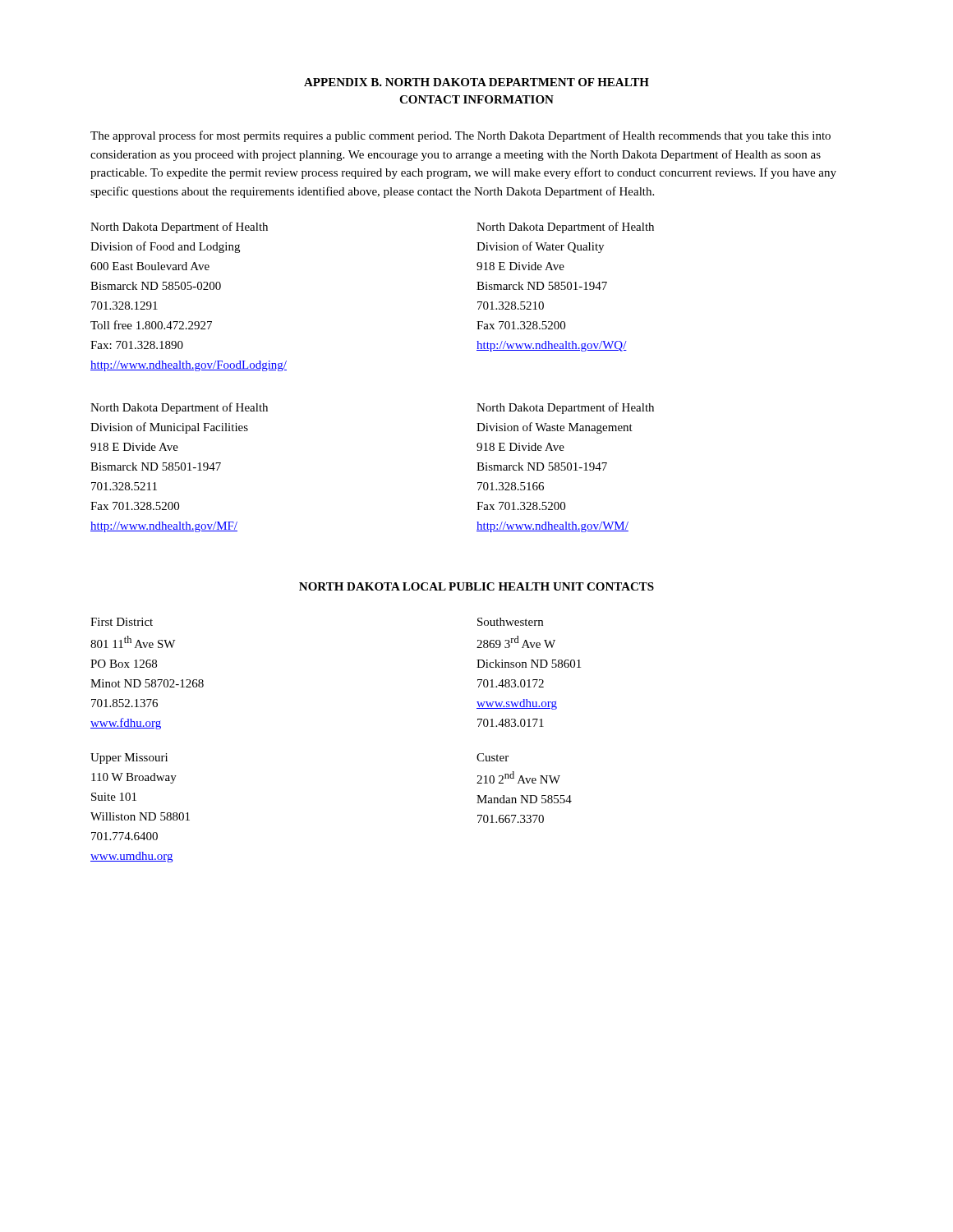953x1232 pixels.
Task: Select the region starting "Upper Missouri 110 W"
Action: (129, 759)
